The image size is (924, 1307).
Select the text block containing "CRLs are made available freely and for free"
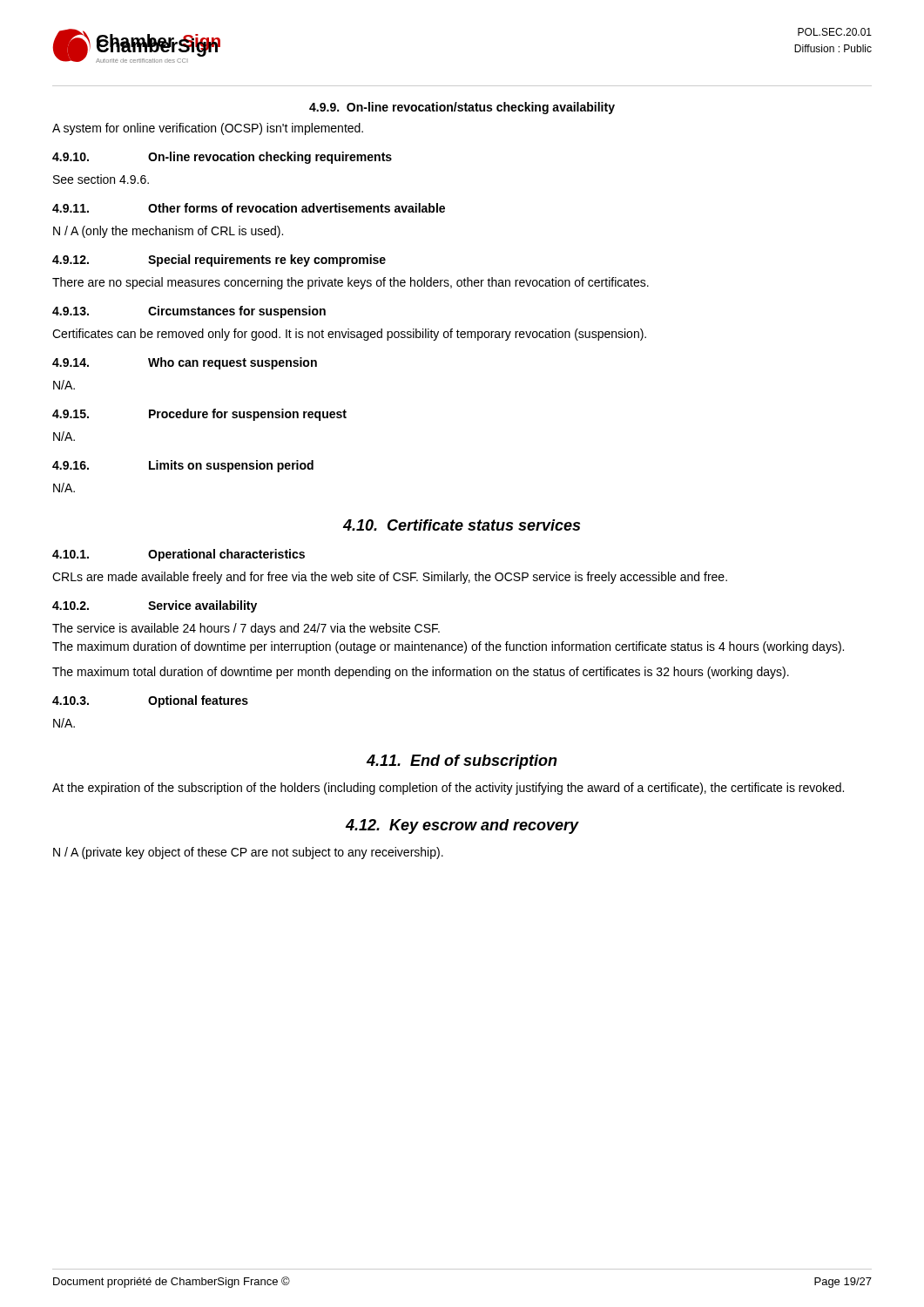pos(390,577)
